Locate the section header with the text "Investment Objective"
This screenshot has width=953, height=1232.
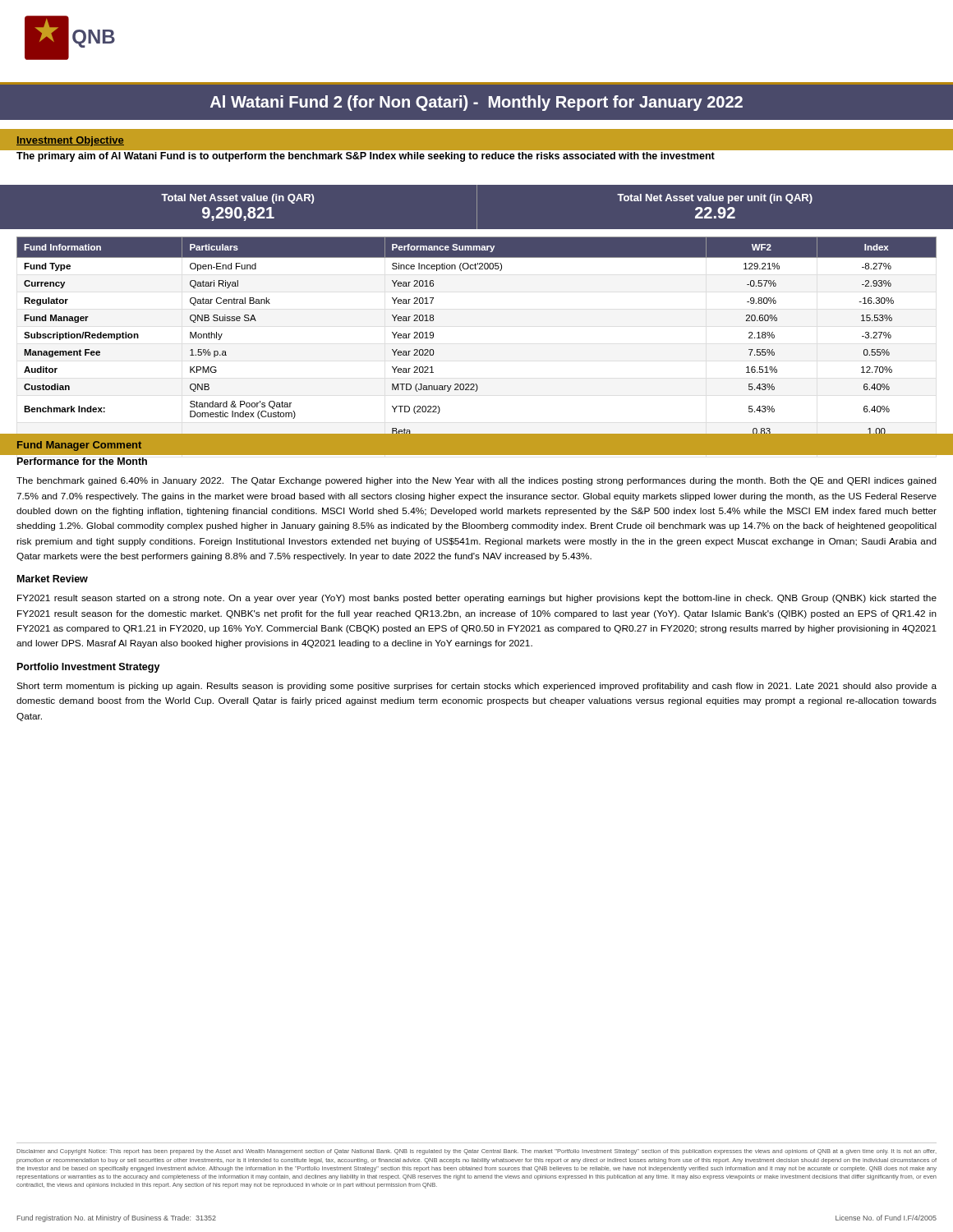tap(70, 140)
